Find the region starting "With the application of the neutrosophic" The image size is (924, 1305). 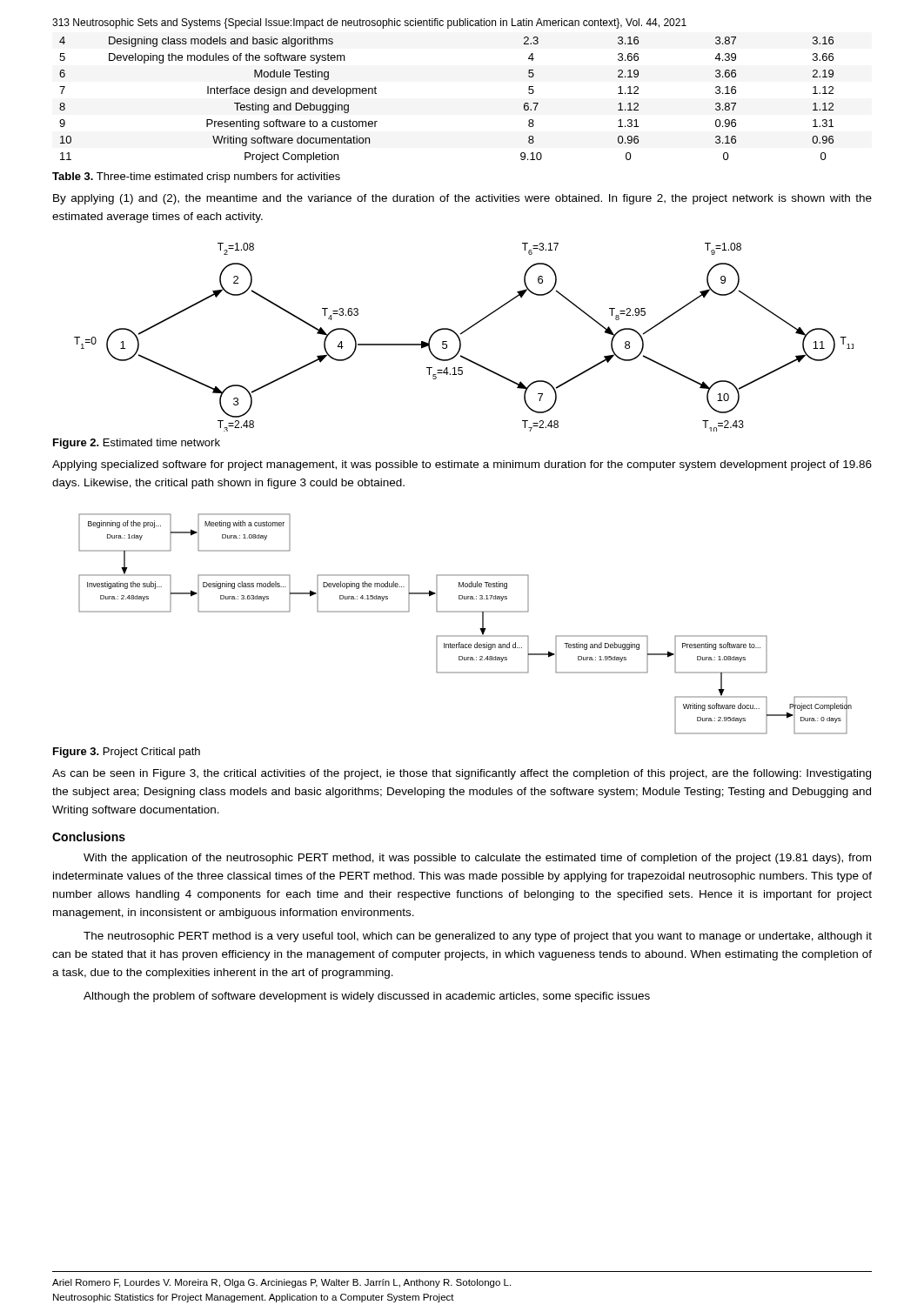click(462, 885)
